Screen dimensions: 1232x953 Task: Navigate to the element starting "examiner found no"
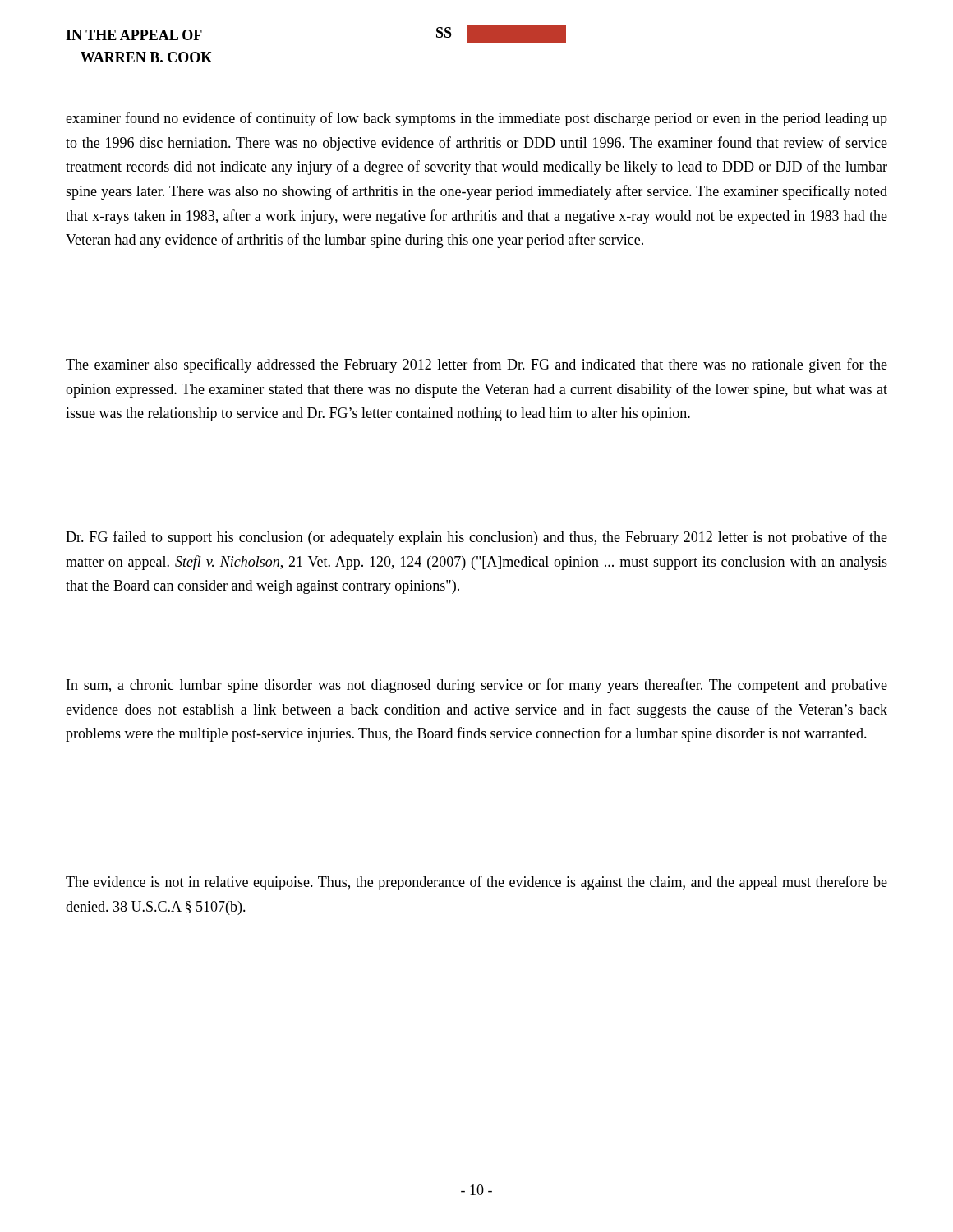(x=476, y=179)
